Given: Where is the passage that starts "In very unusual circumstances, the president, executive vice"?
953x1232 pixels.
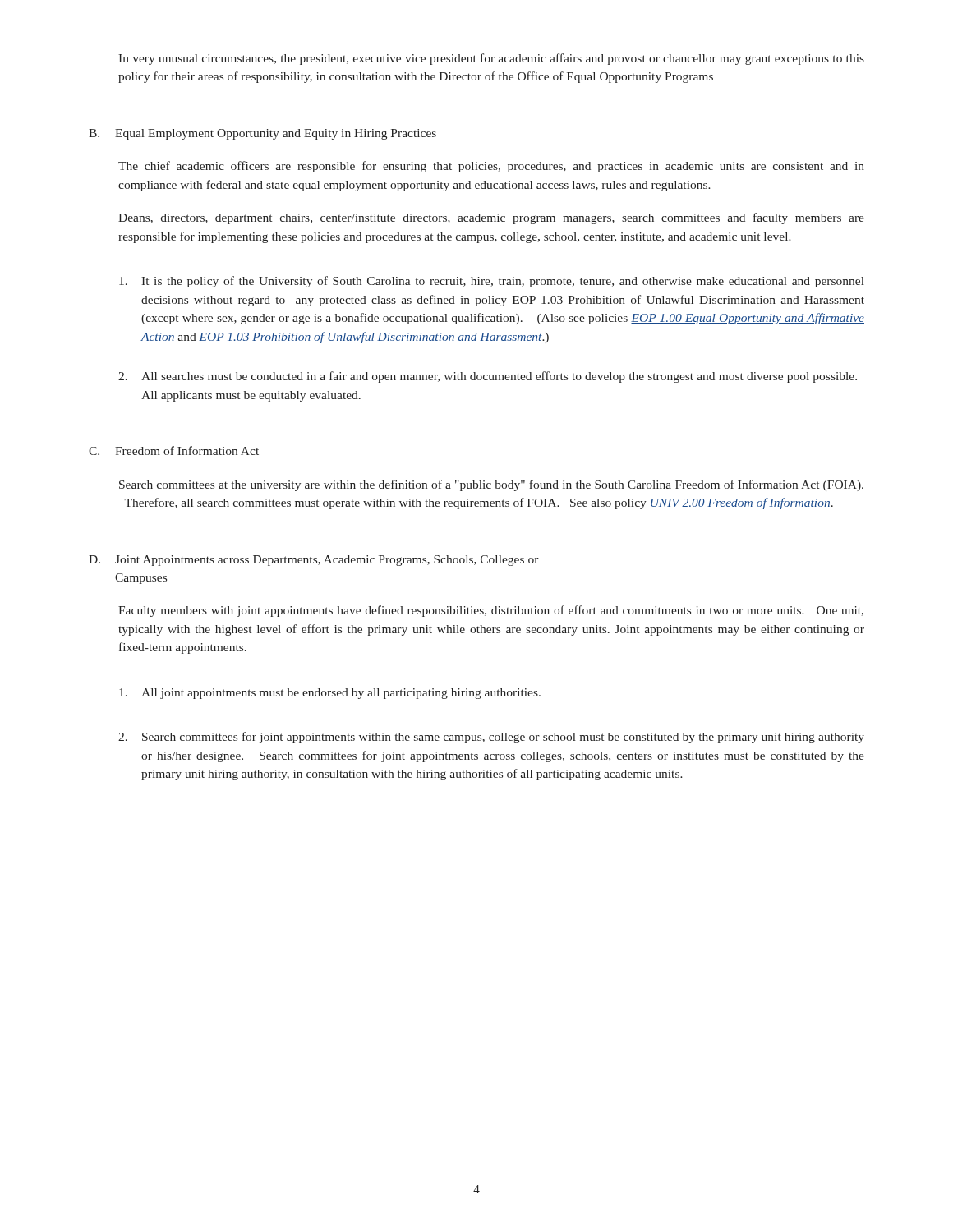Looking at the screenshot, I should point(491,67).
